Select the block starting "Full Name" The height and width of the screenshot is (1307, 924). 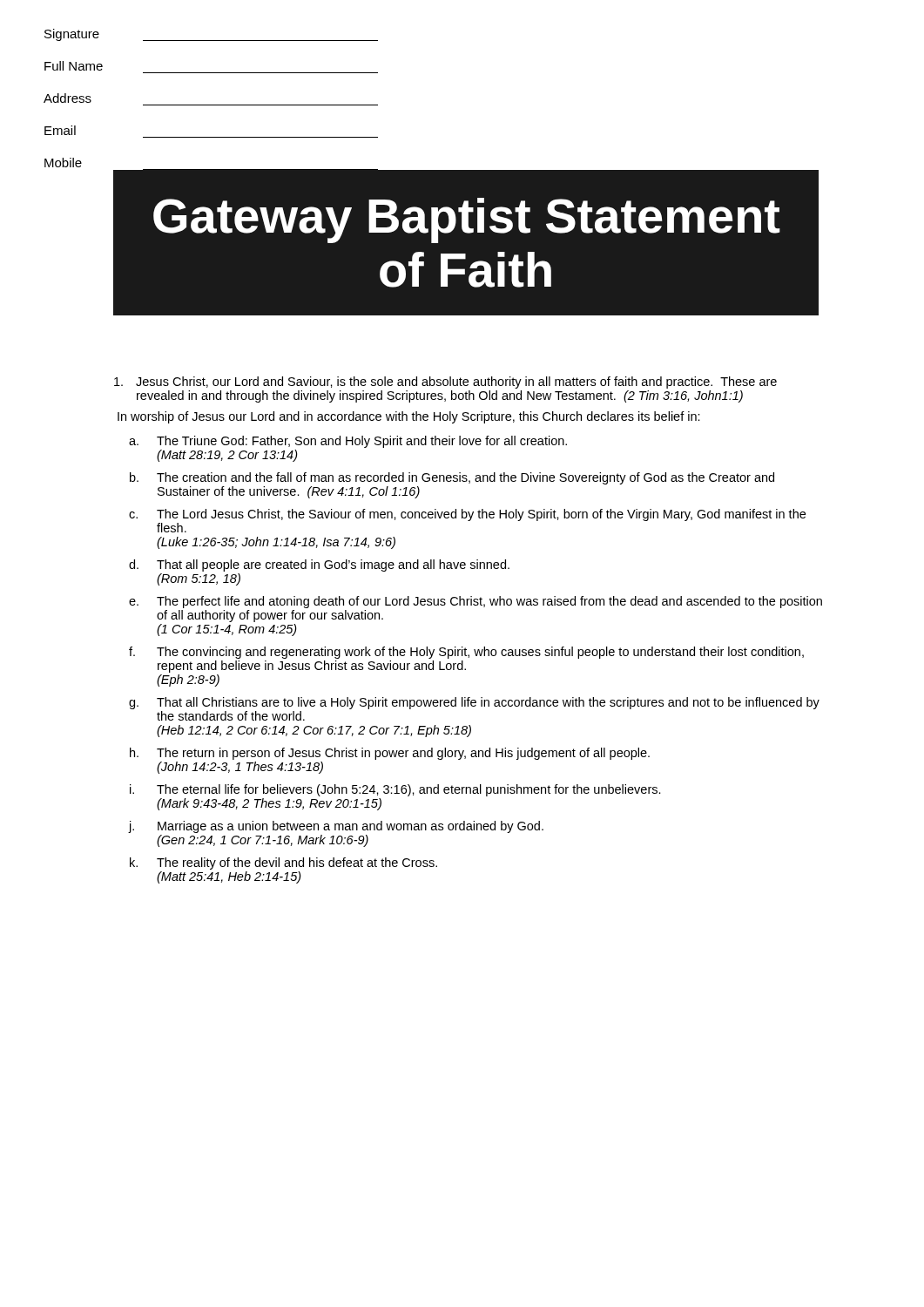pyautogui.click(x=211, y=65)
